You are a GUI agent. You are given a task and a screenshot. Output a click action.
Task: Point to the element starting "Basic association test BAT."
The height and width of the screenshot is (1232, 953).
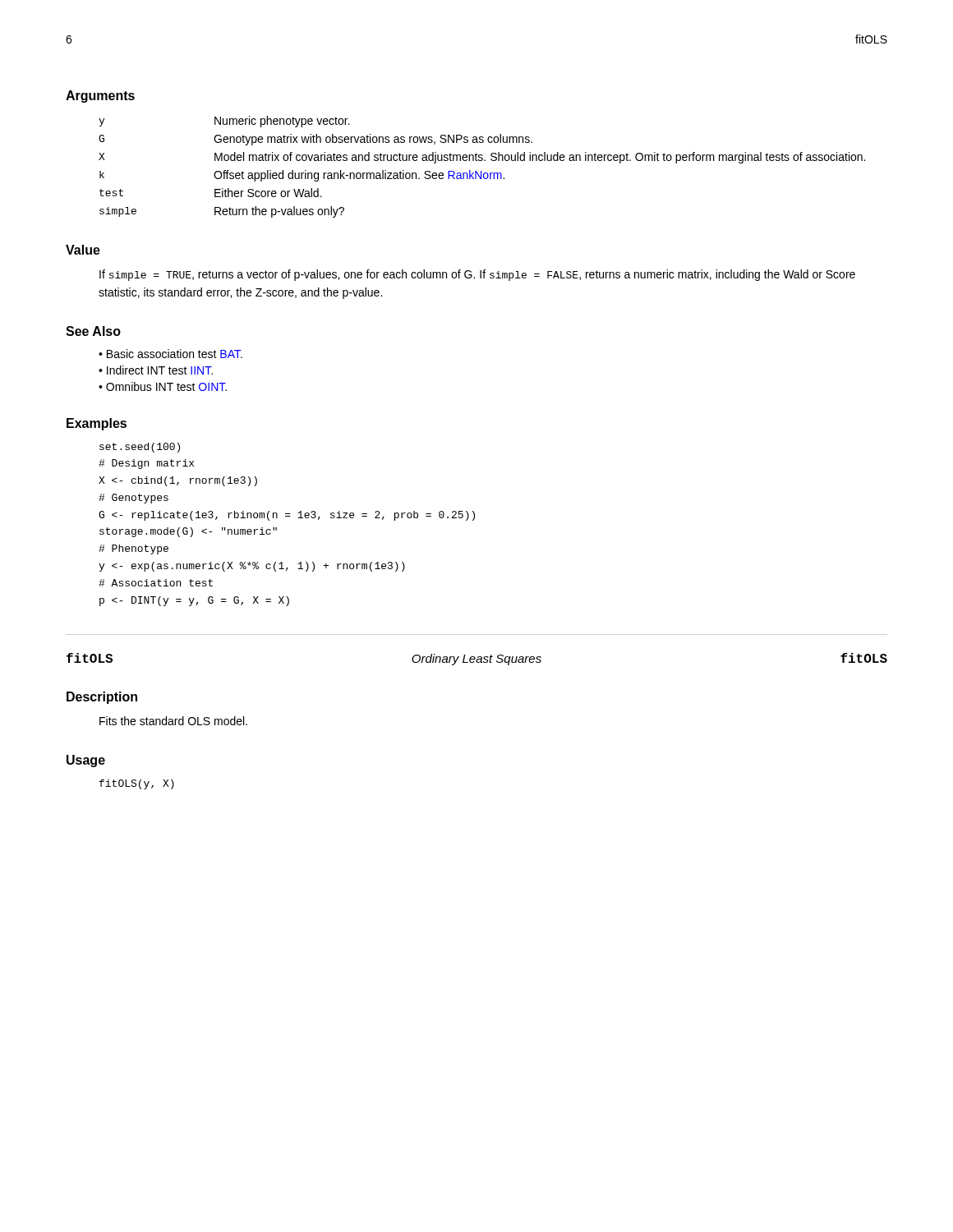pyautogui.click(x=174, y=354)
